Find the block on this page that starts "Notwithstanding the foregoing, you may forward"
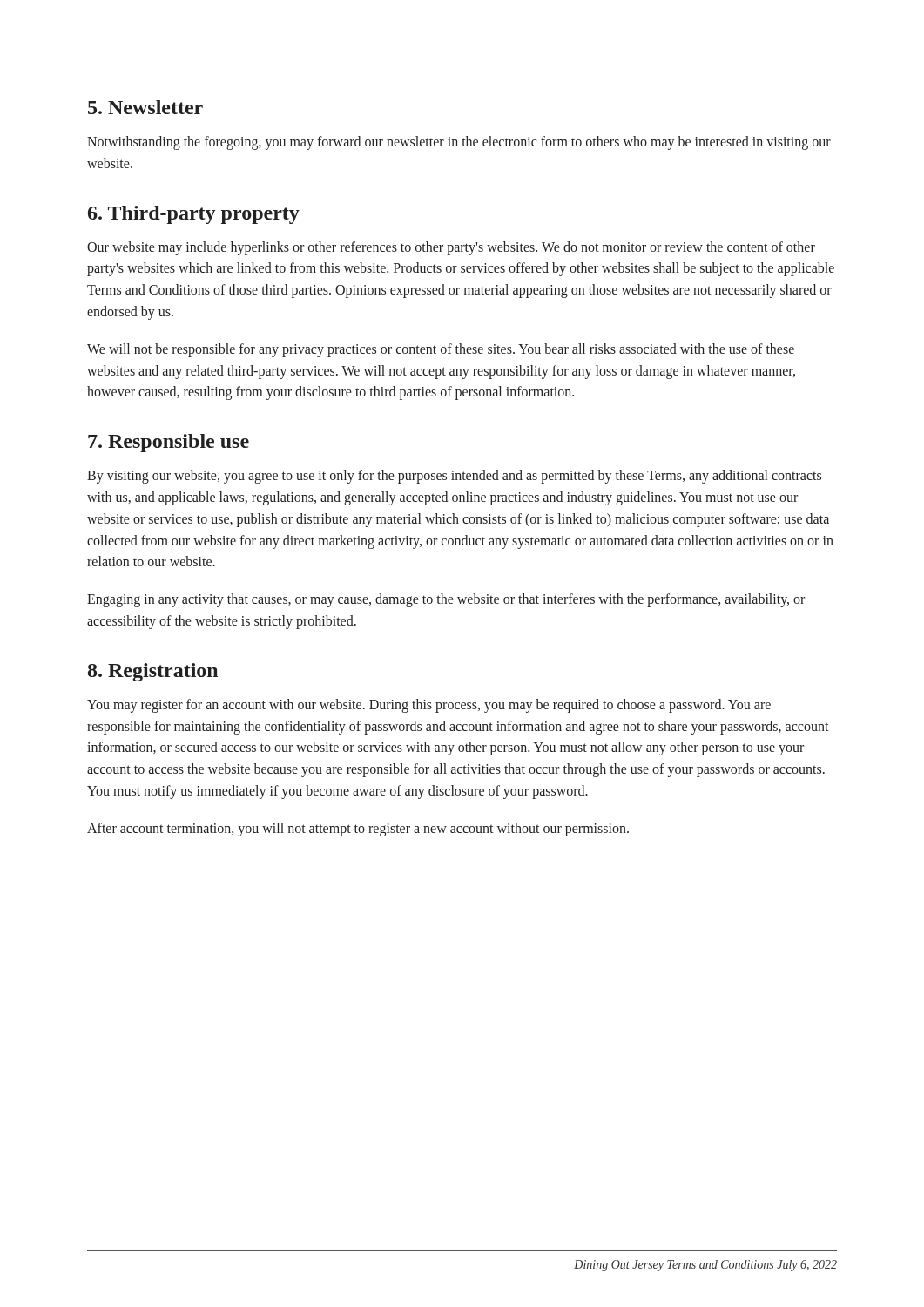Viewport: 924px width, 1307px height. [459, 152]
